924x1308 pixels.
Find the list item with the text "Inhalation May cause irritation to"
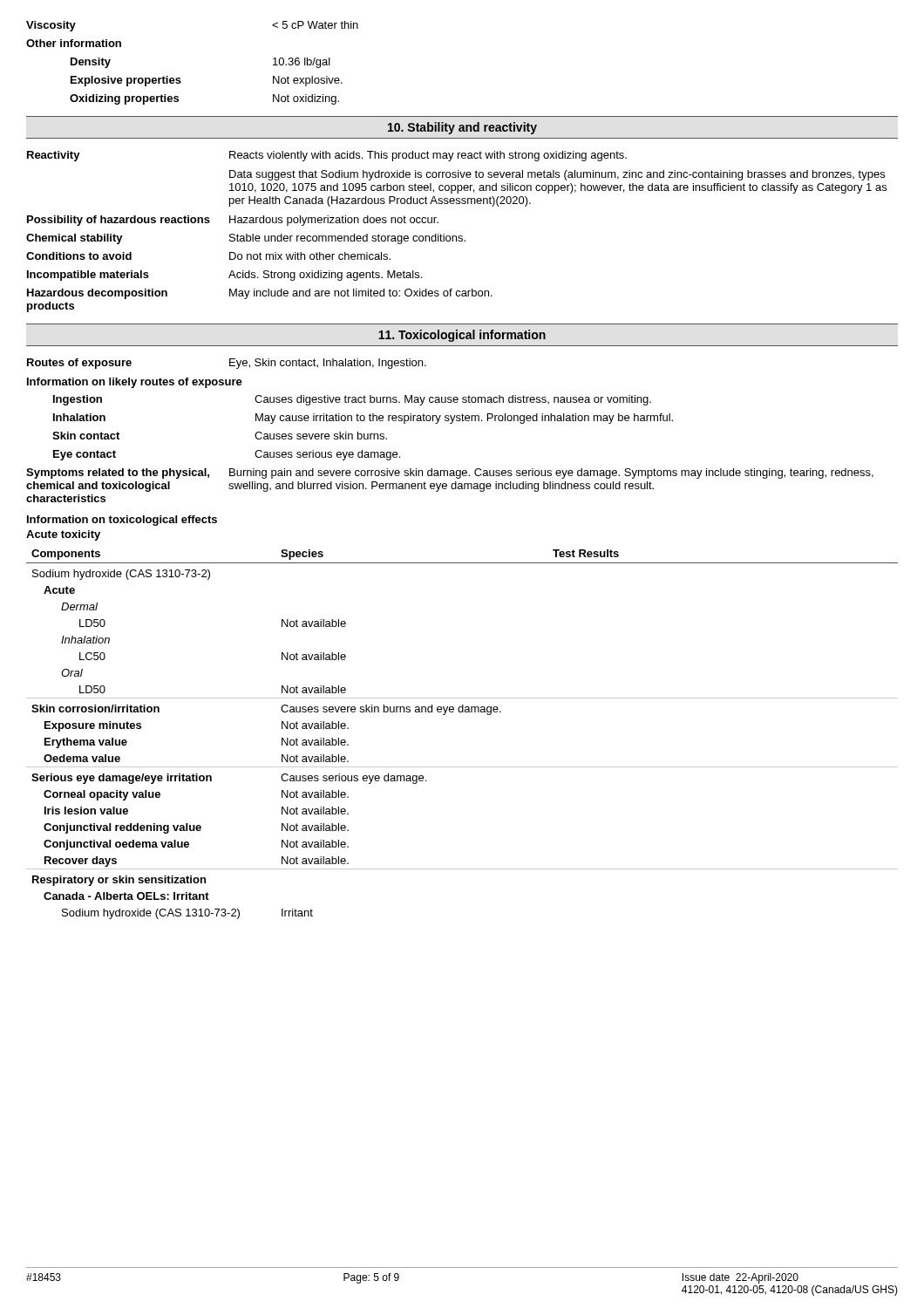click(462, 417)
